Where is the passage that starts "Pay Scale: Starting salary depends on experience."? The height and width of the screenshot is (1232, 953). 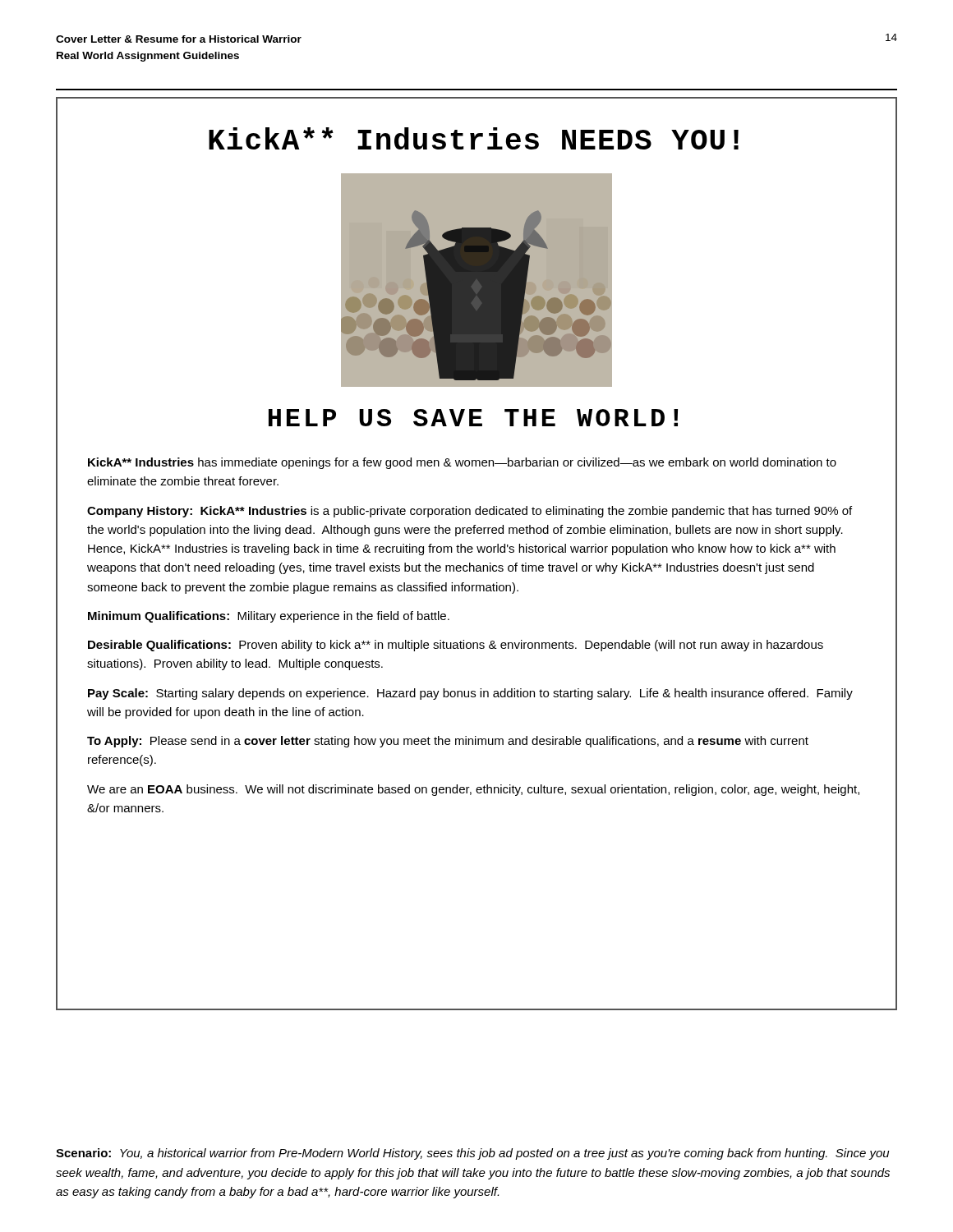[470, 702]
